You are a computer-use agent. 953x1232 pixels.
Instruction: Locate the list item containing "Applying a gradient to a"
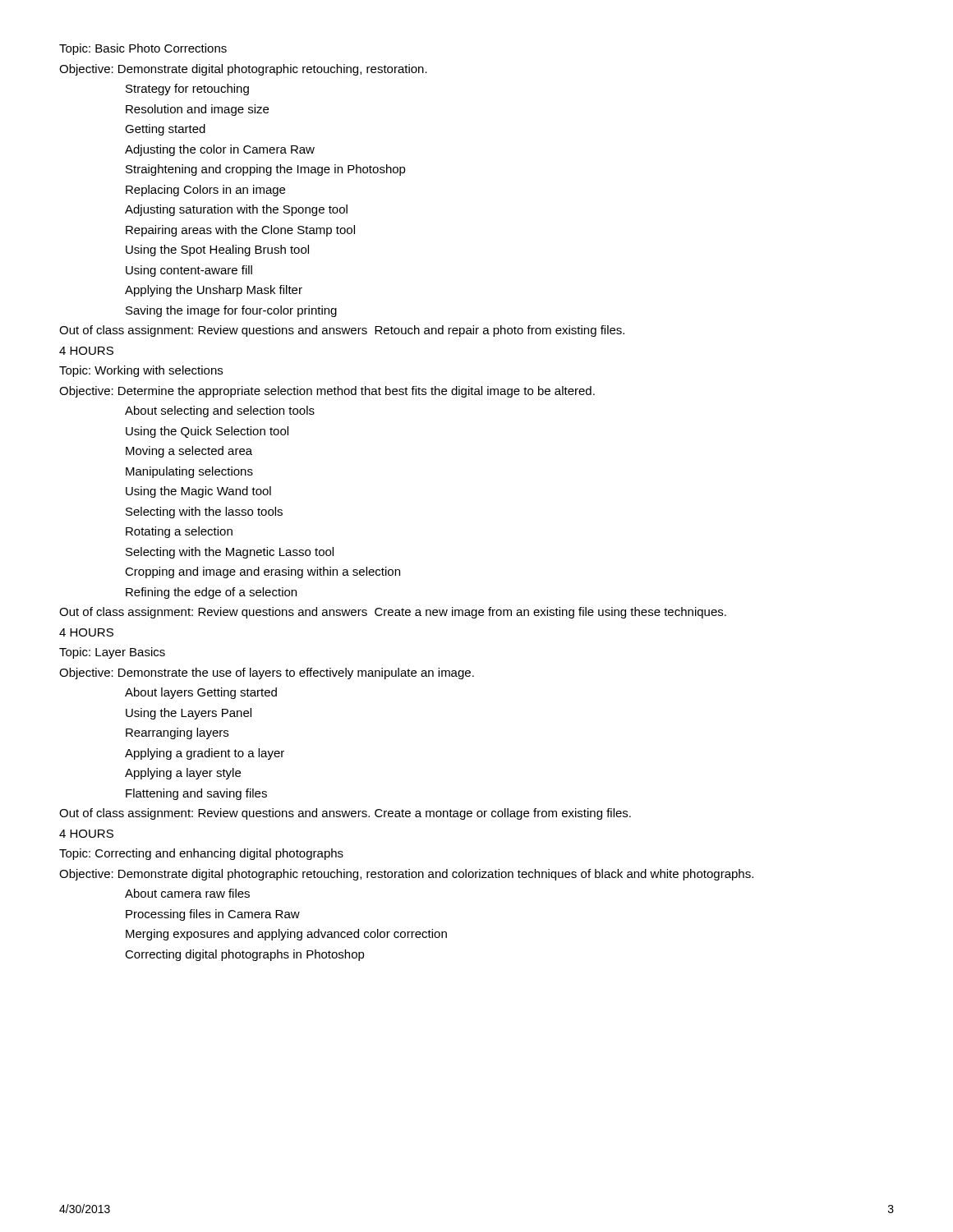tap(205, 752)
